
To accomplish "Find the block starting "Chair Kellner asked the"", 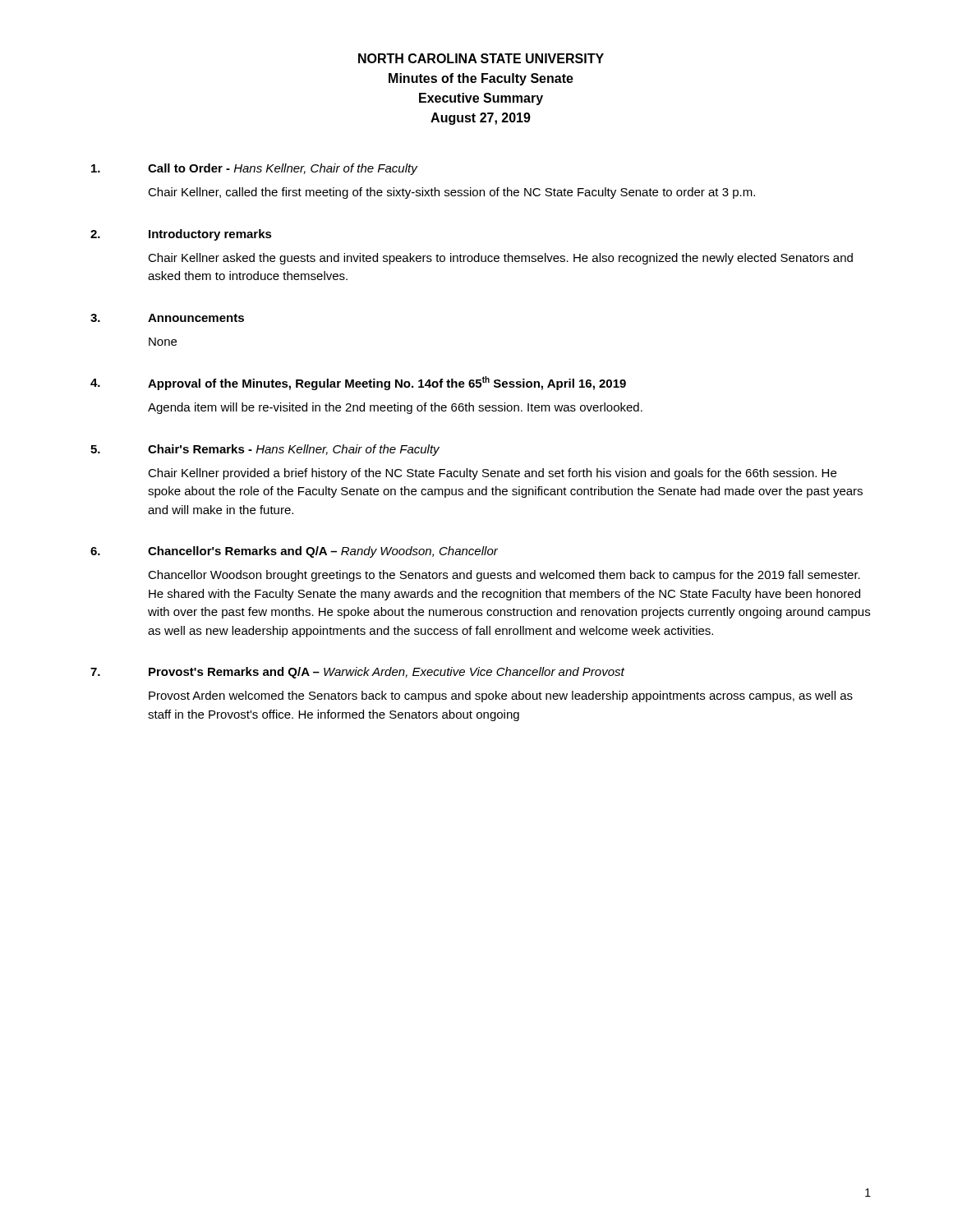I will point(501,266).
